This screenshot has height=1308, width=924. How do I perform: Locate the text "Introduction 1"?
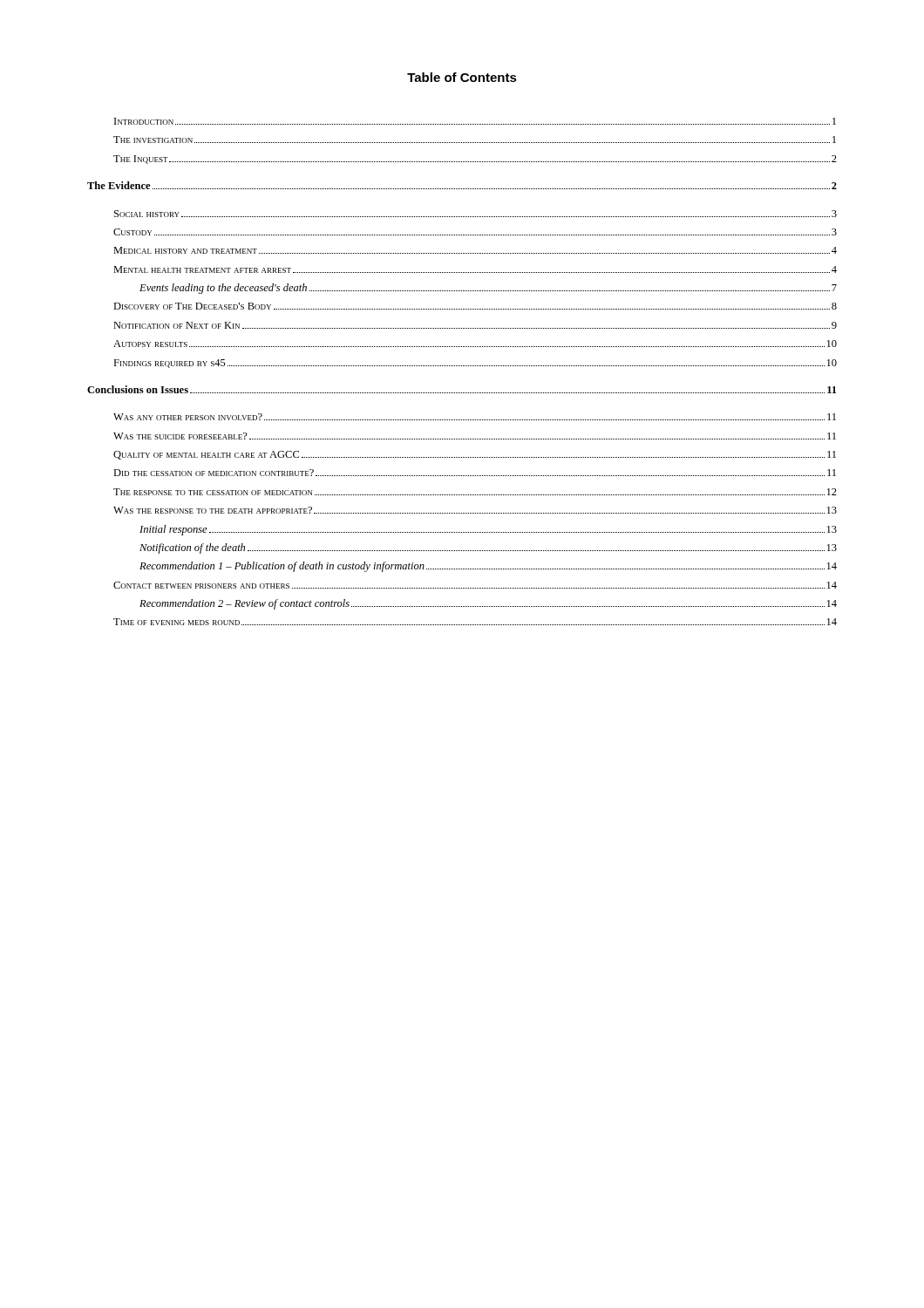[475, 122]
